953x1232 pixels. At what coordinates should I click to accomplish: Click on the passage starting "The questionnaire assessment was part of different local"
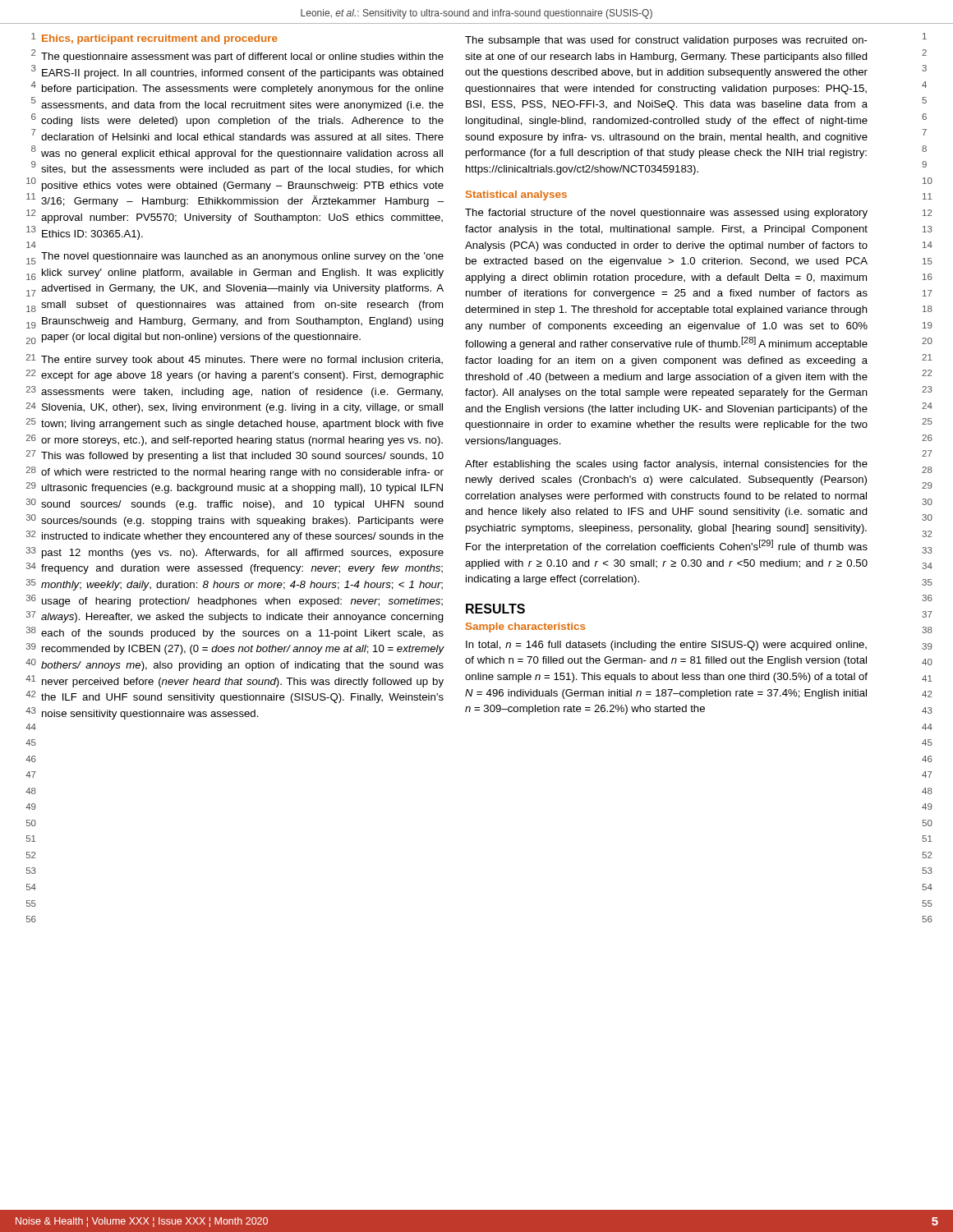click(242, 145)
